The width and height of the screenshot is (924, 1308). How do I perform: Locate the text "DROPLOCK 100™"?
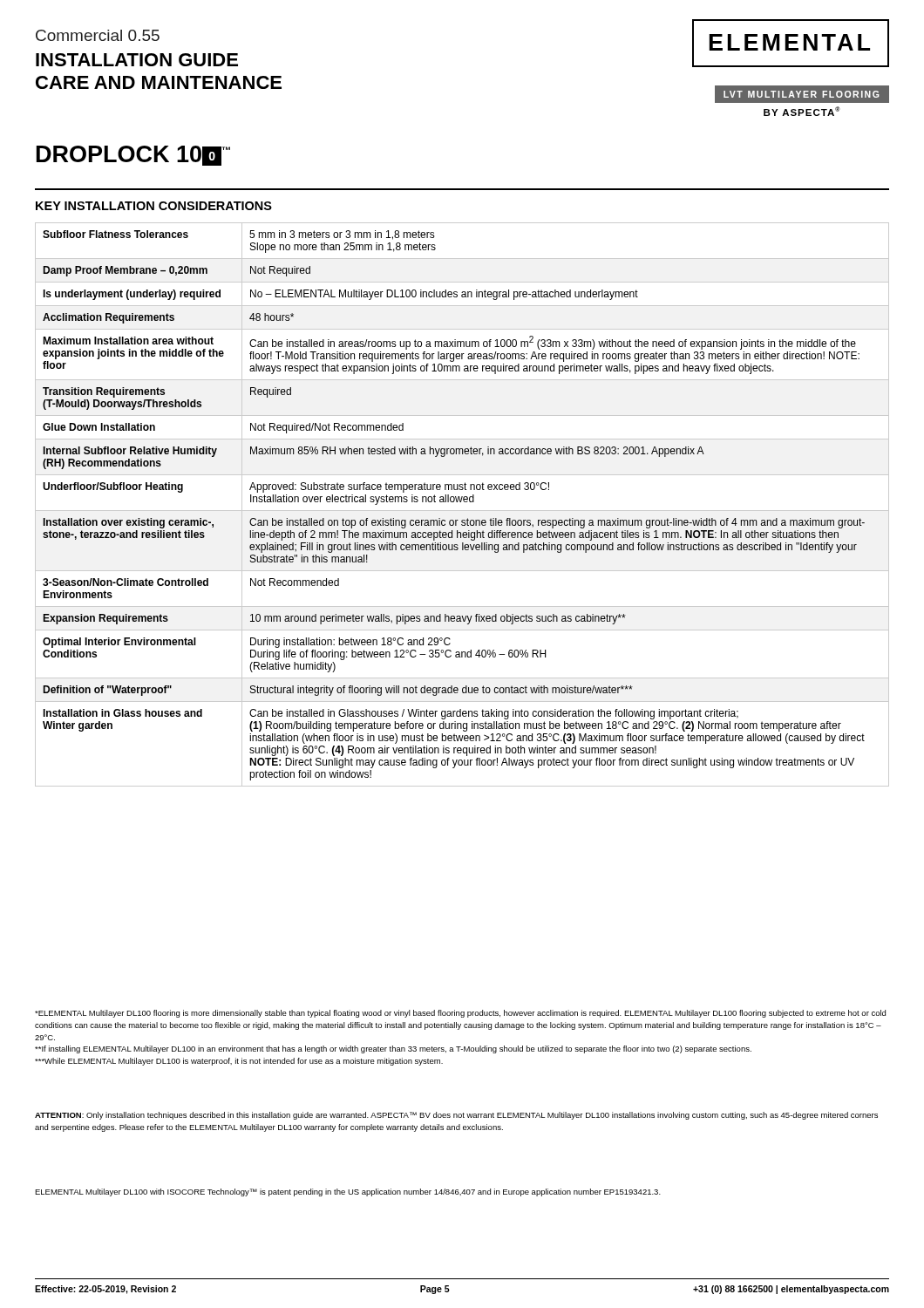(x=133, y=154)
